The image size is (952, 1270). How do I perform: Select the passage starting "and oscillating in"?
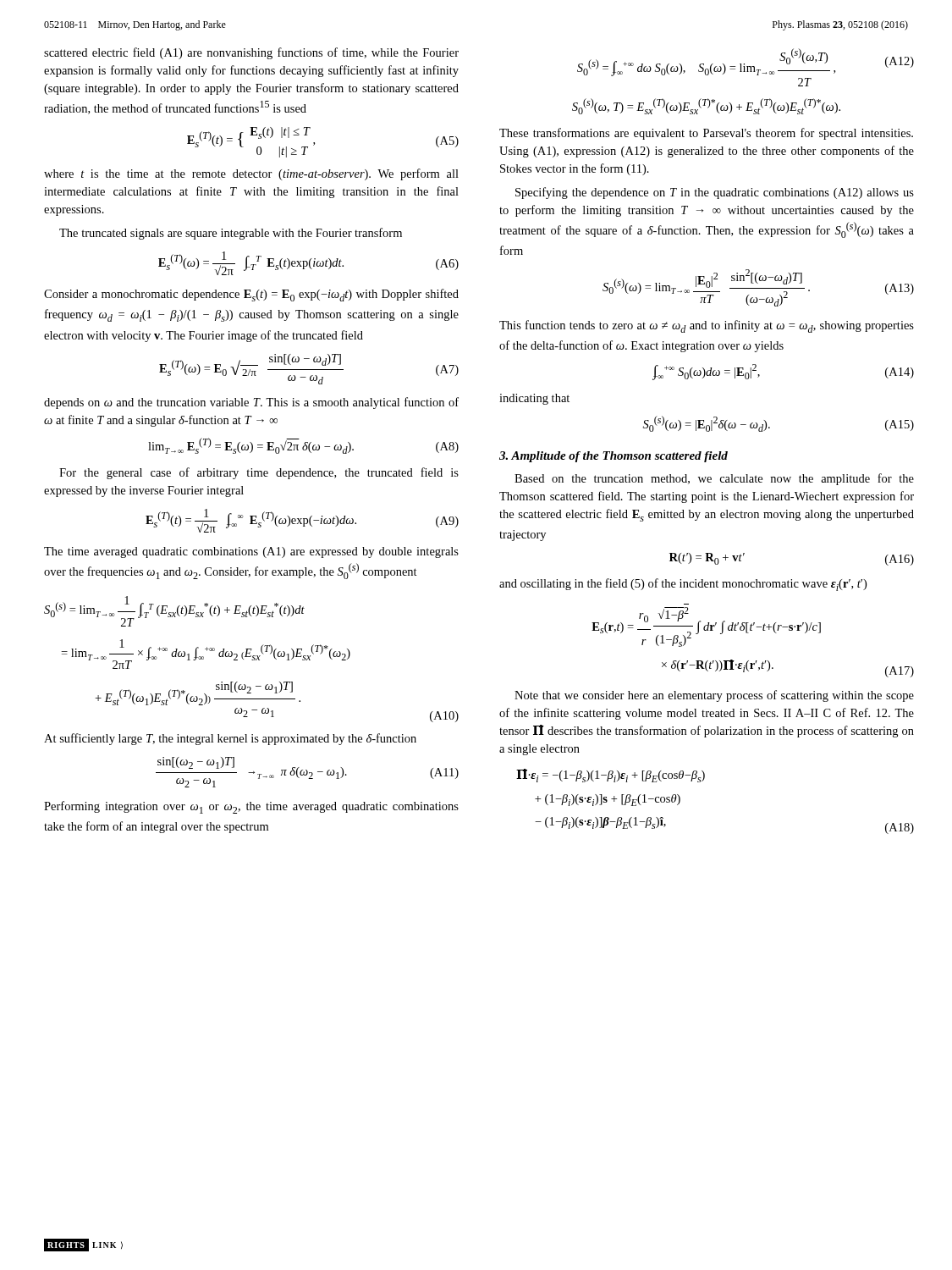pyautogui.click(x=707, y=585)
